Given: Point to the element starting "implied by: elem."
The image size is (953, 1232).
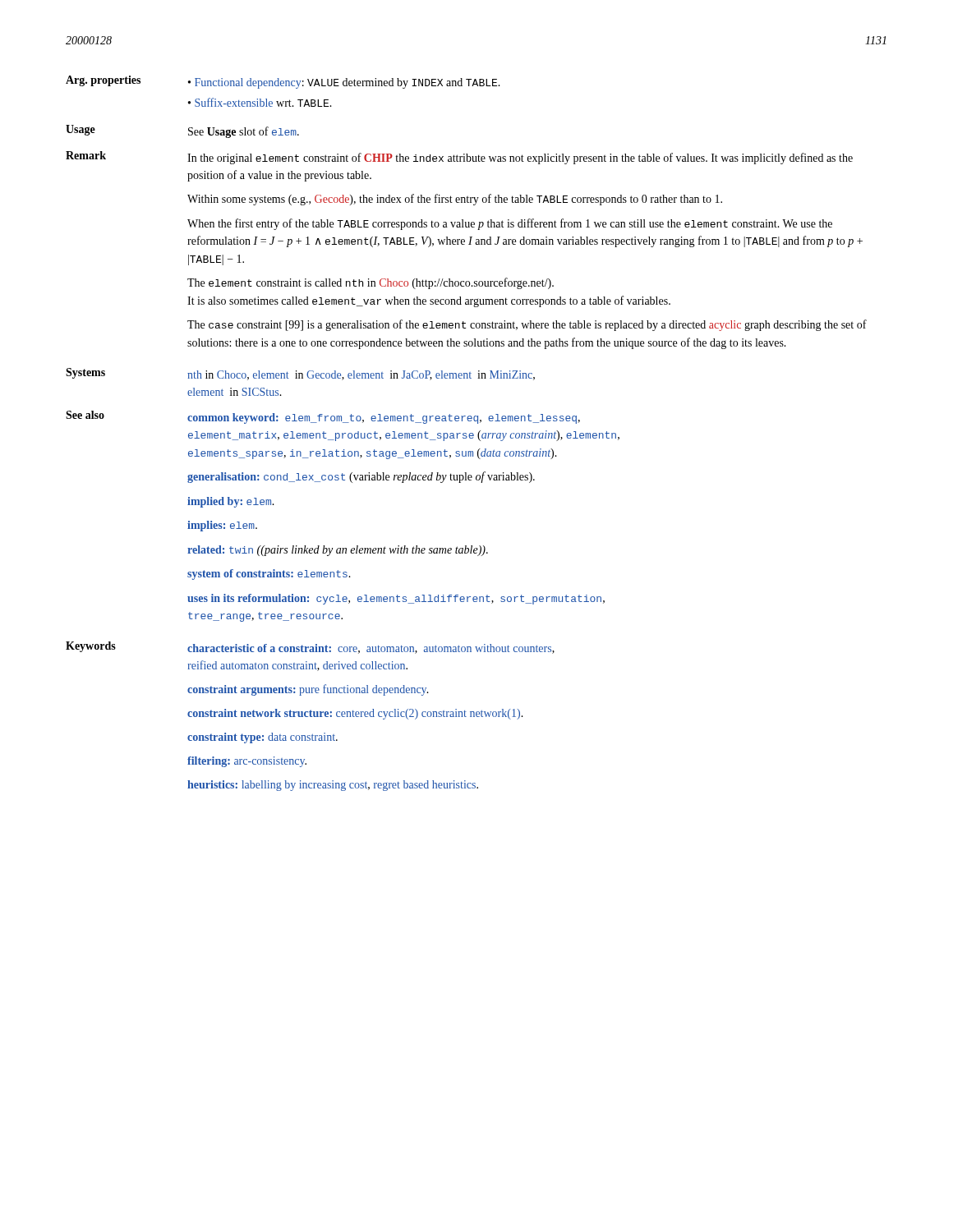Looking at the screenshot, I should (231, 501).
